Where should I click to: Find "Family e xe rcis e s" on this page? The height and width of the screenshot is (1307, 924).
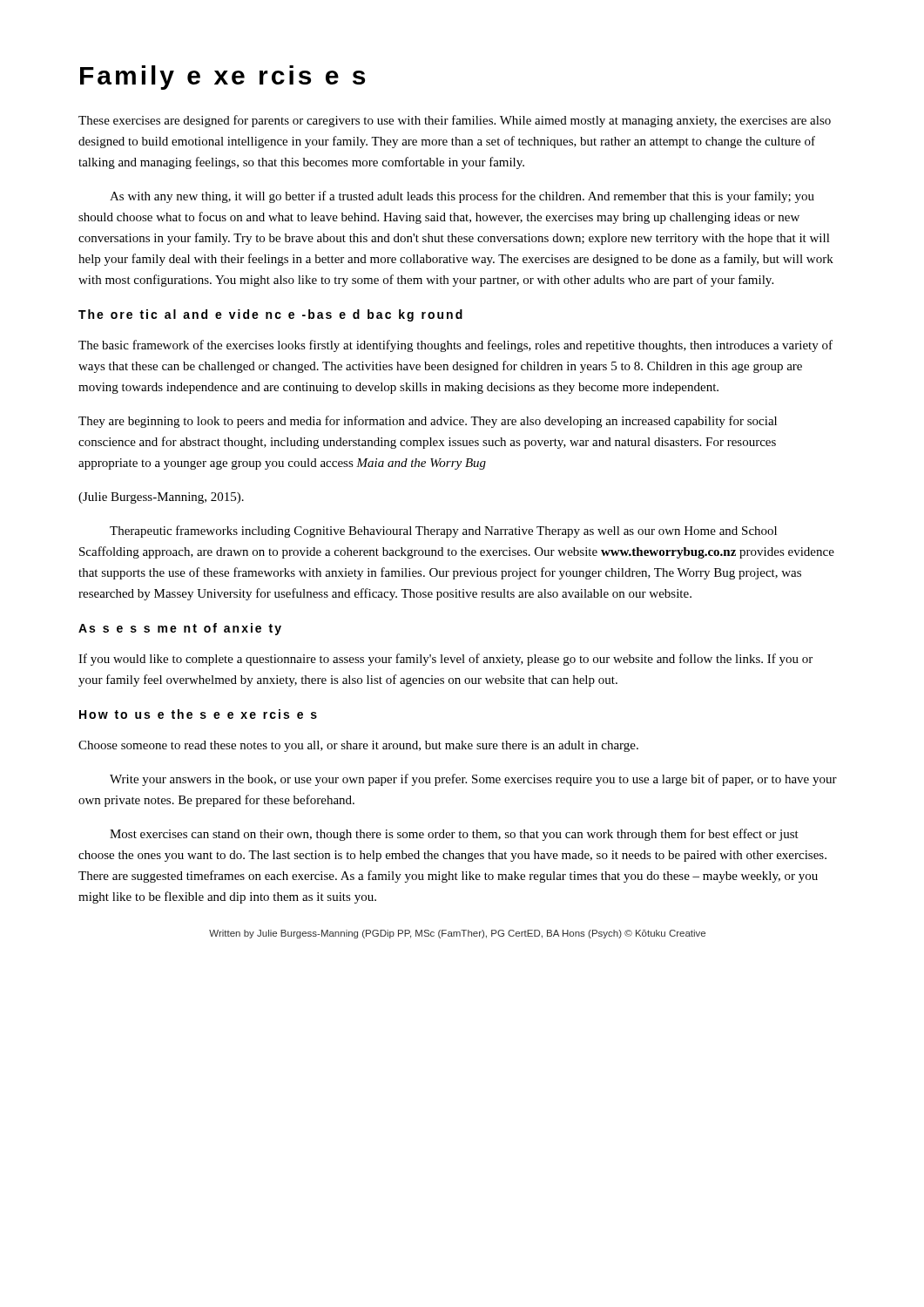[223, 78]
